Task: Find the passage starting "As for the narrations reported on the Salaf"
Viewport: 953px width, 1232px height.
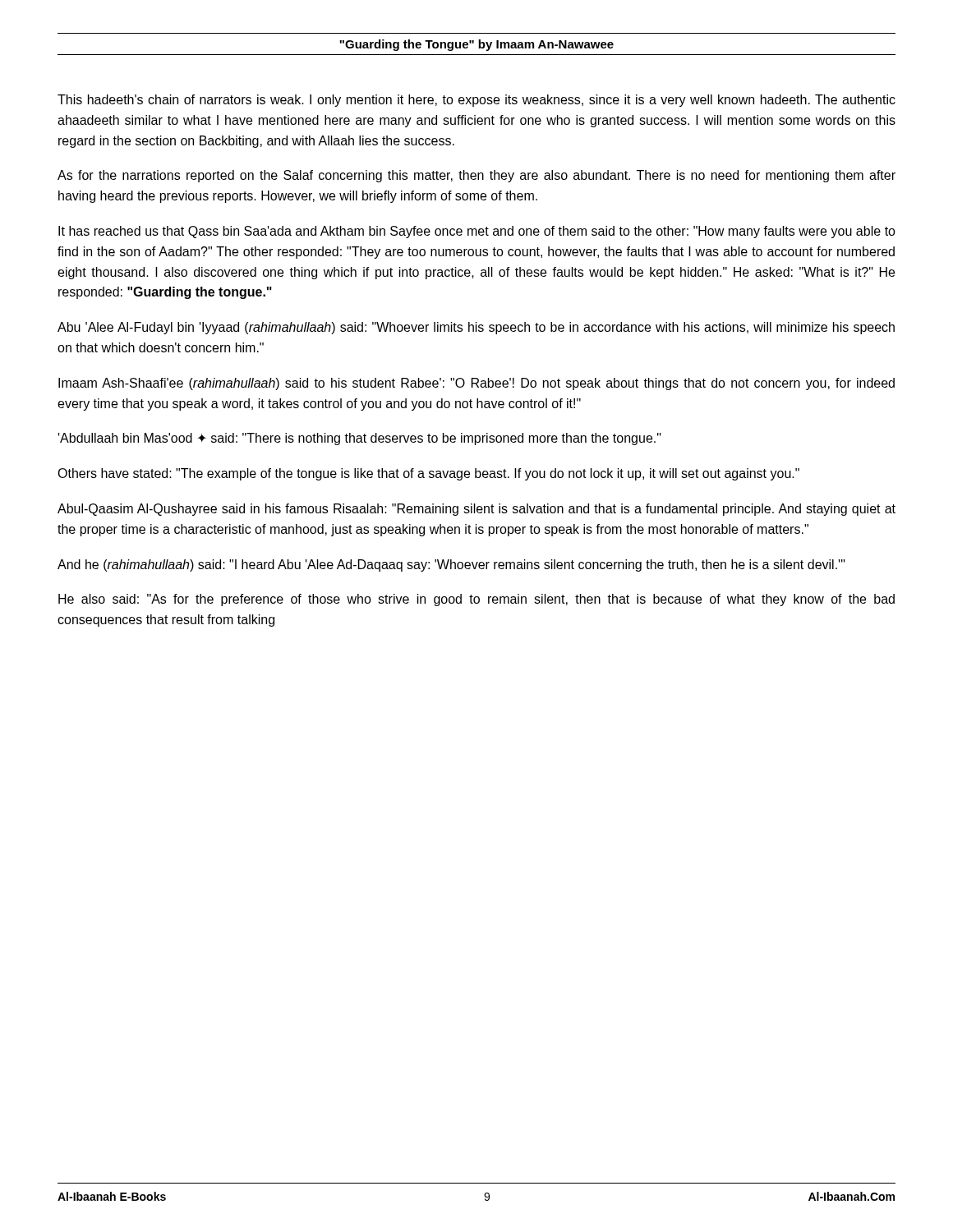Action: coord(476,186)
